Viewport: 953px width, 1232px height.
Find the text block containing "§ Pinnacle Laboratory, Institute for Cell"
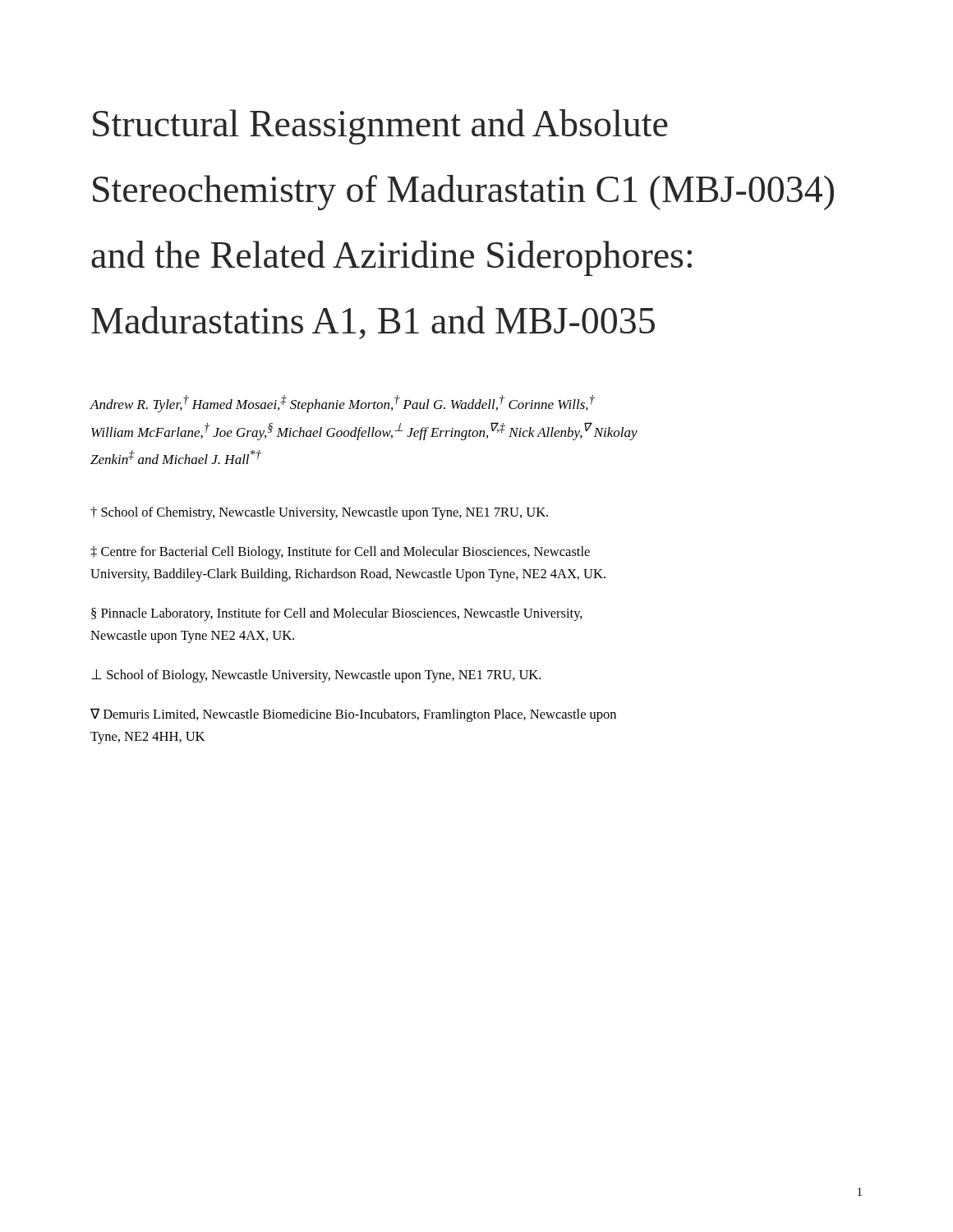[337, 624]
